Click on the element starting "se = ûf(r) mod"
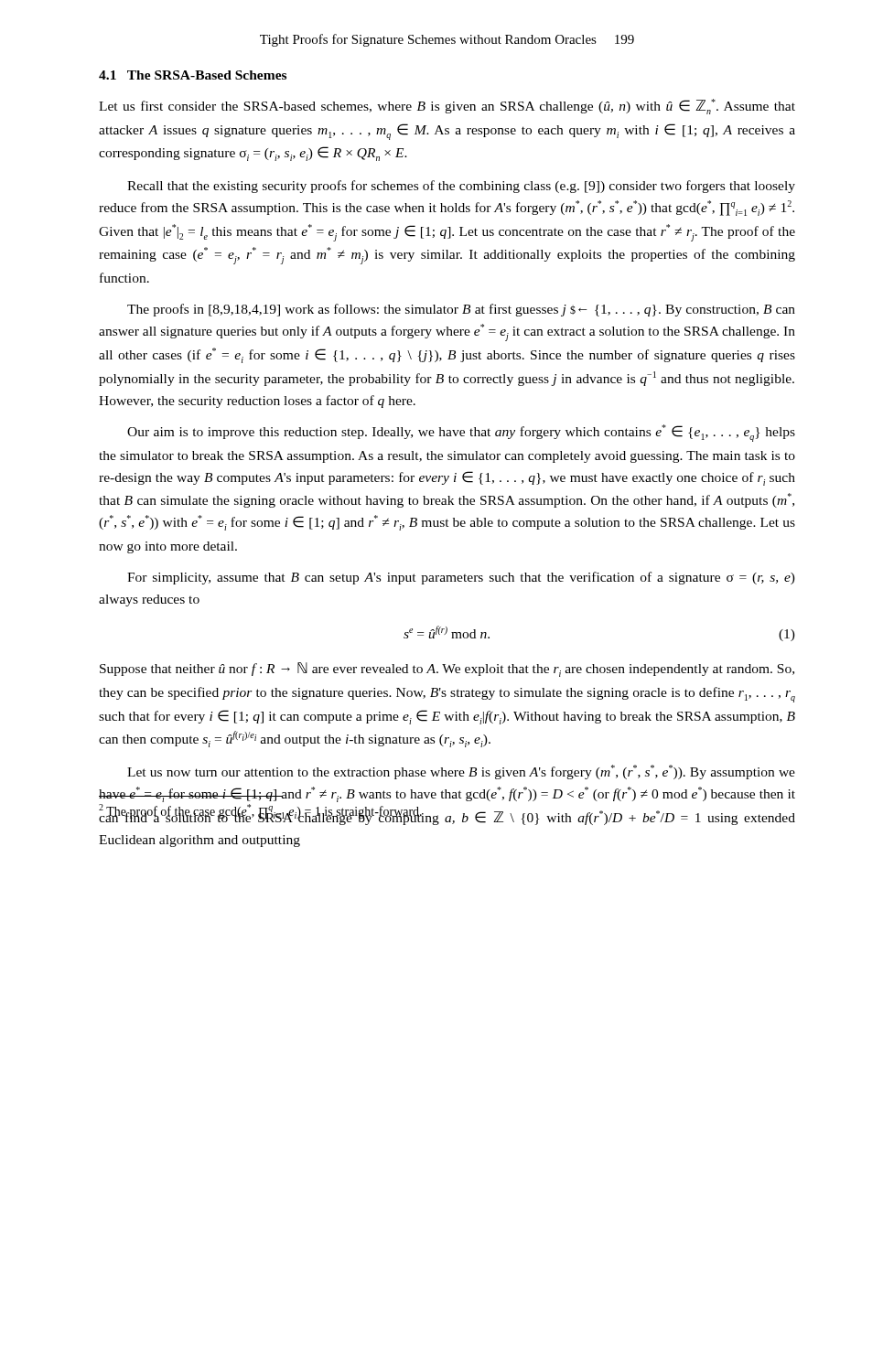This screenshot has height=1372, width=894. click(442, 632)
